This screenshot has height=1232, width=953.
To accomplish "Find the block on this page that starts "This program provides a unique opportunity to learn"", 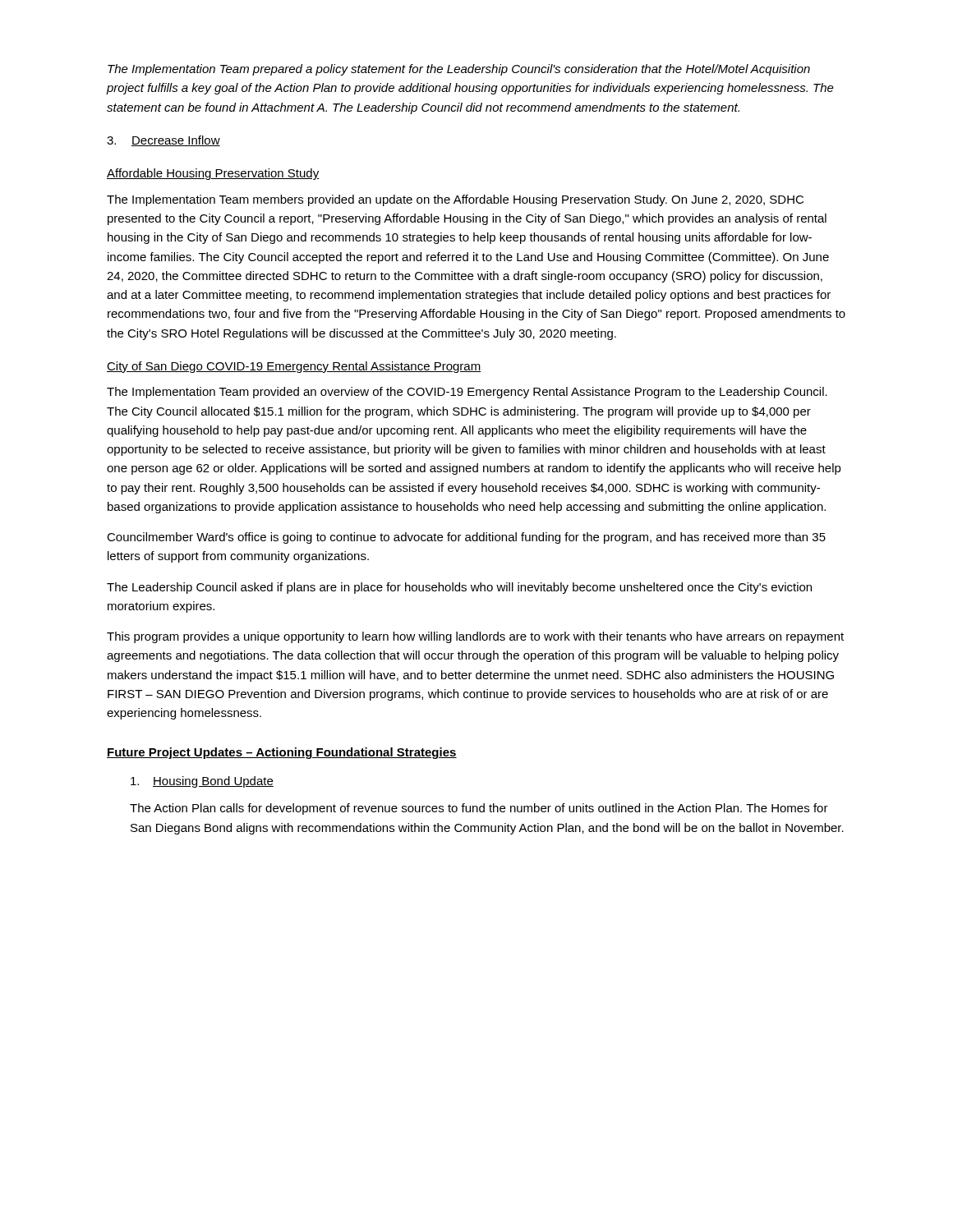I will click(x=475, y=674).
